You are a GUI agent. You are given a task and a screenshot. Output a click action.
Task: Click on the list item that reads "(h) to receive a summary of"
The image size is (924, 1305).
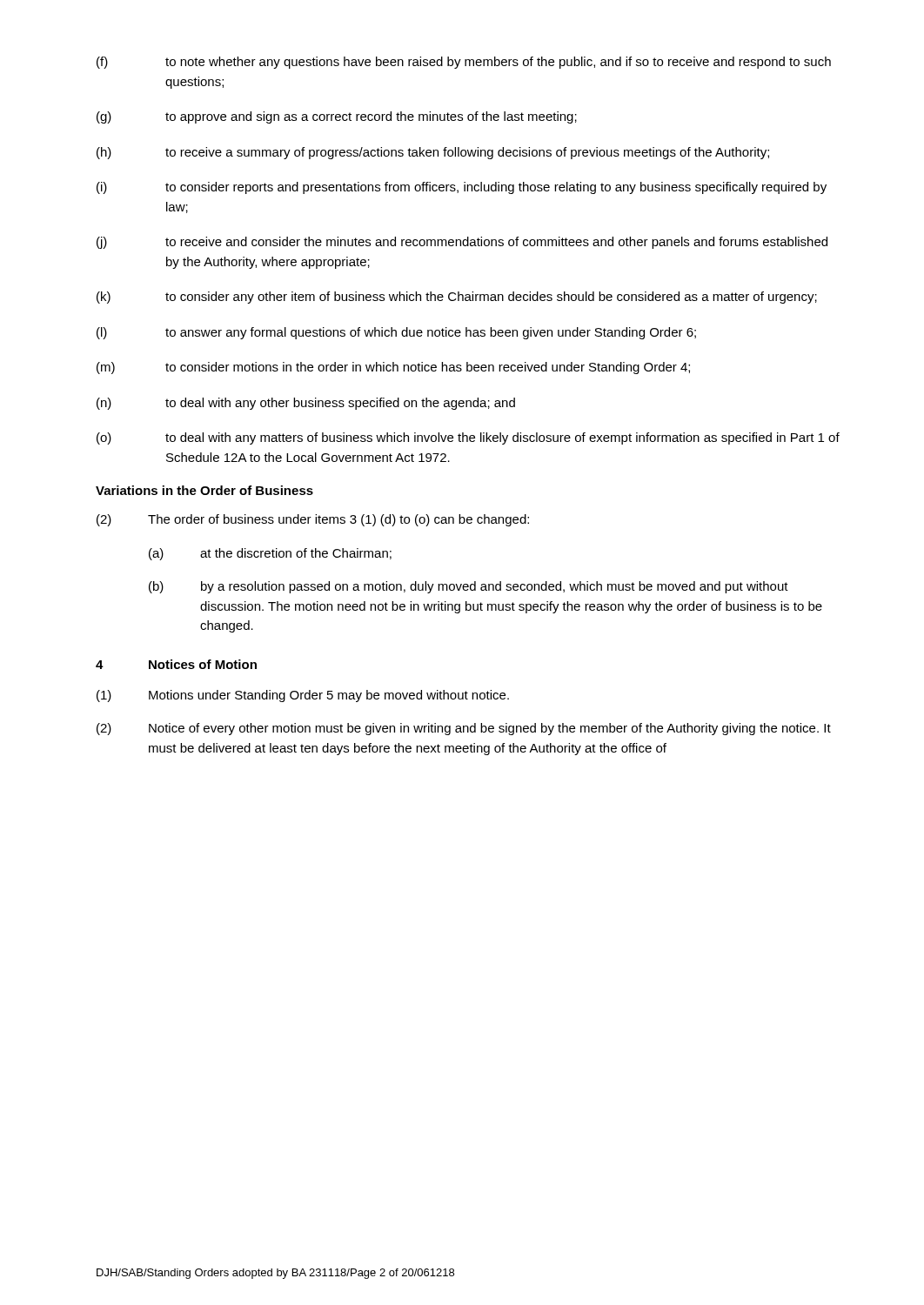pos(471,152)
